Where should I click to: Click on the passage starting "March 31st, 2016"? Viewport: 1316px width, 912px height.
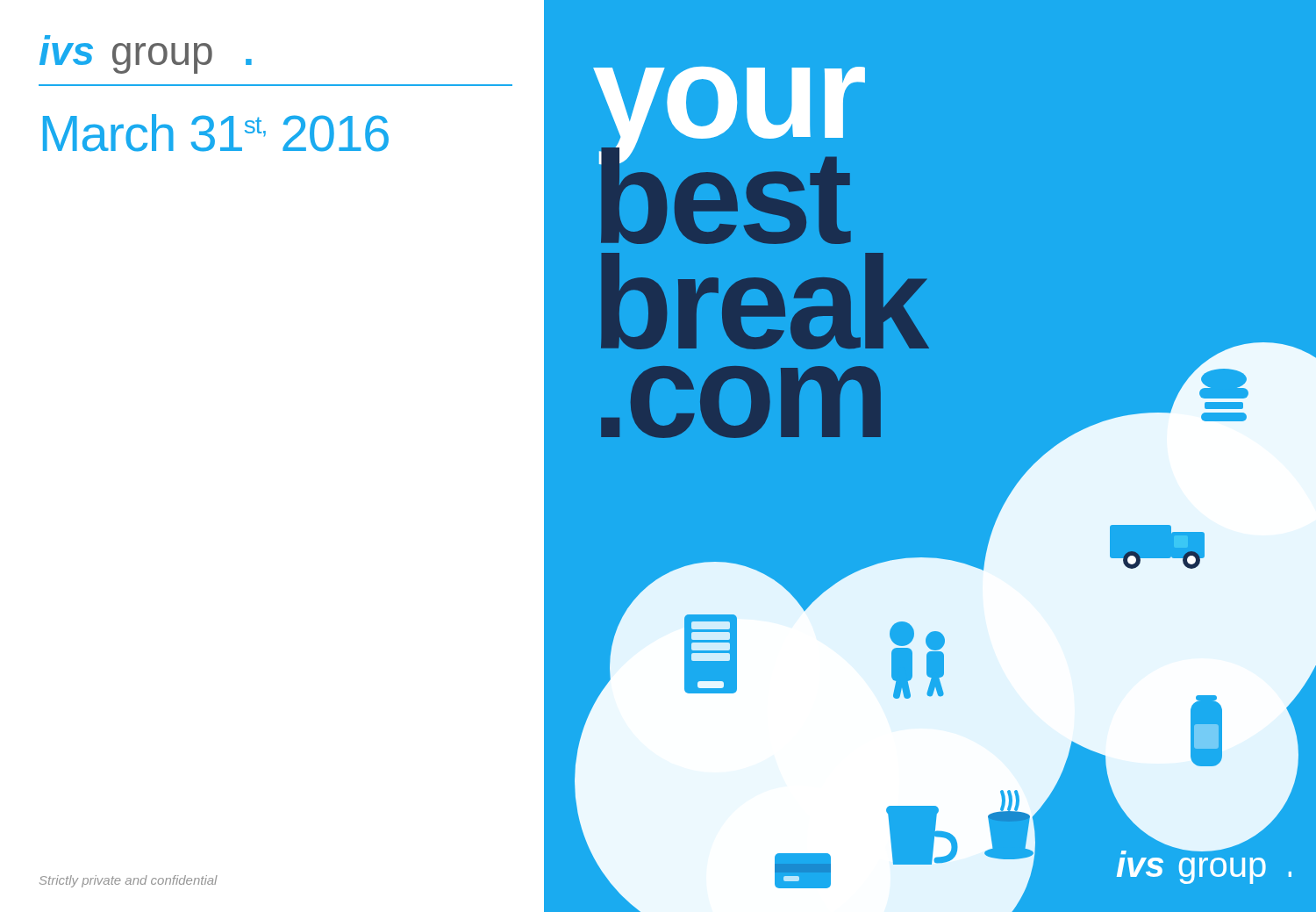coord(214,133)
